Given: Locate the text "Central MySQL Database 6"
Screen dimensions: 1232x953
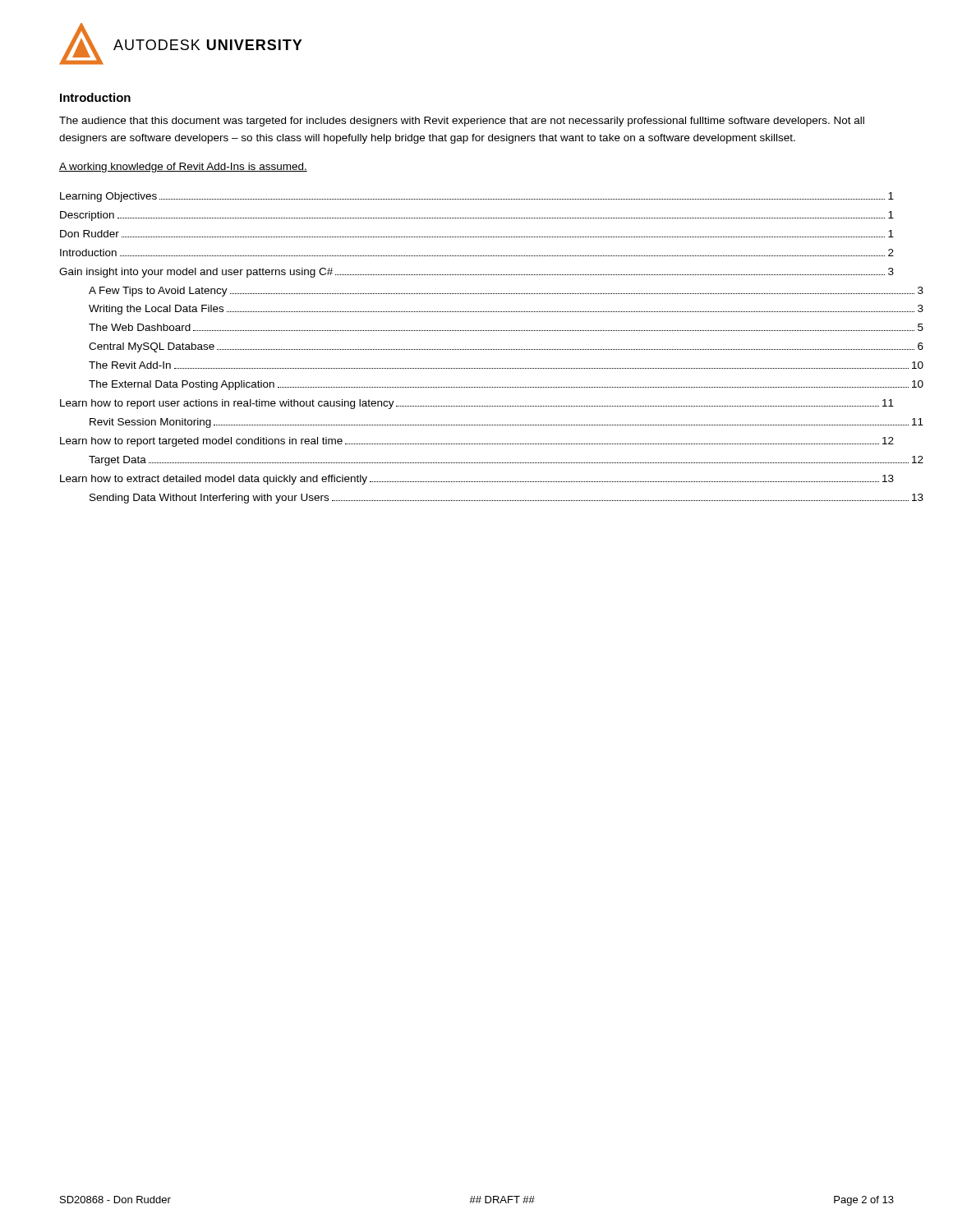Looking at the screenshot, I should pyautogui.click(x=506, y=347).
